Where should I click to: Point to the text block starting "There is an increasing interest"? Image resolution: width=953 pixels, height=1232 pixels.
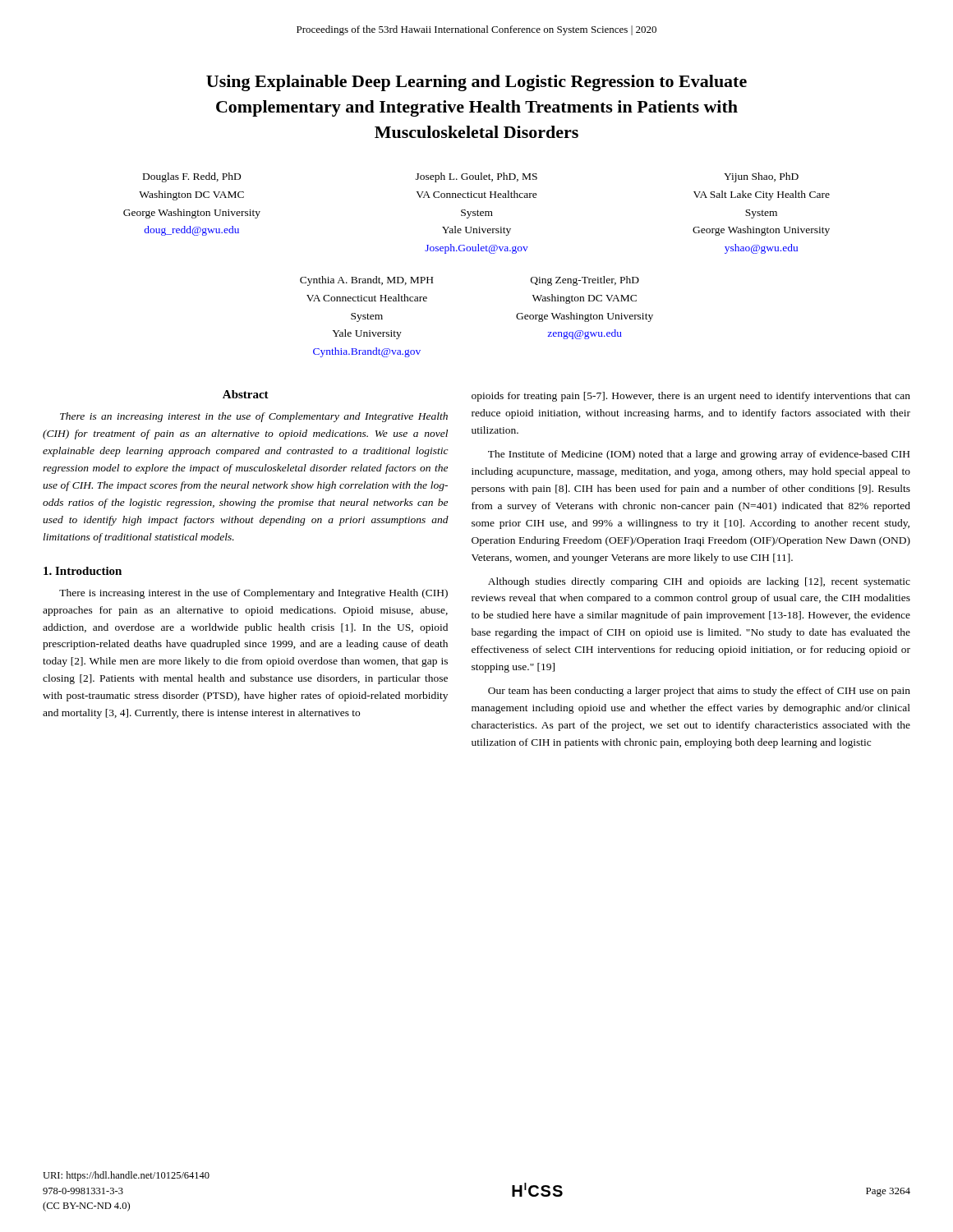[245, 477]
